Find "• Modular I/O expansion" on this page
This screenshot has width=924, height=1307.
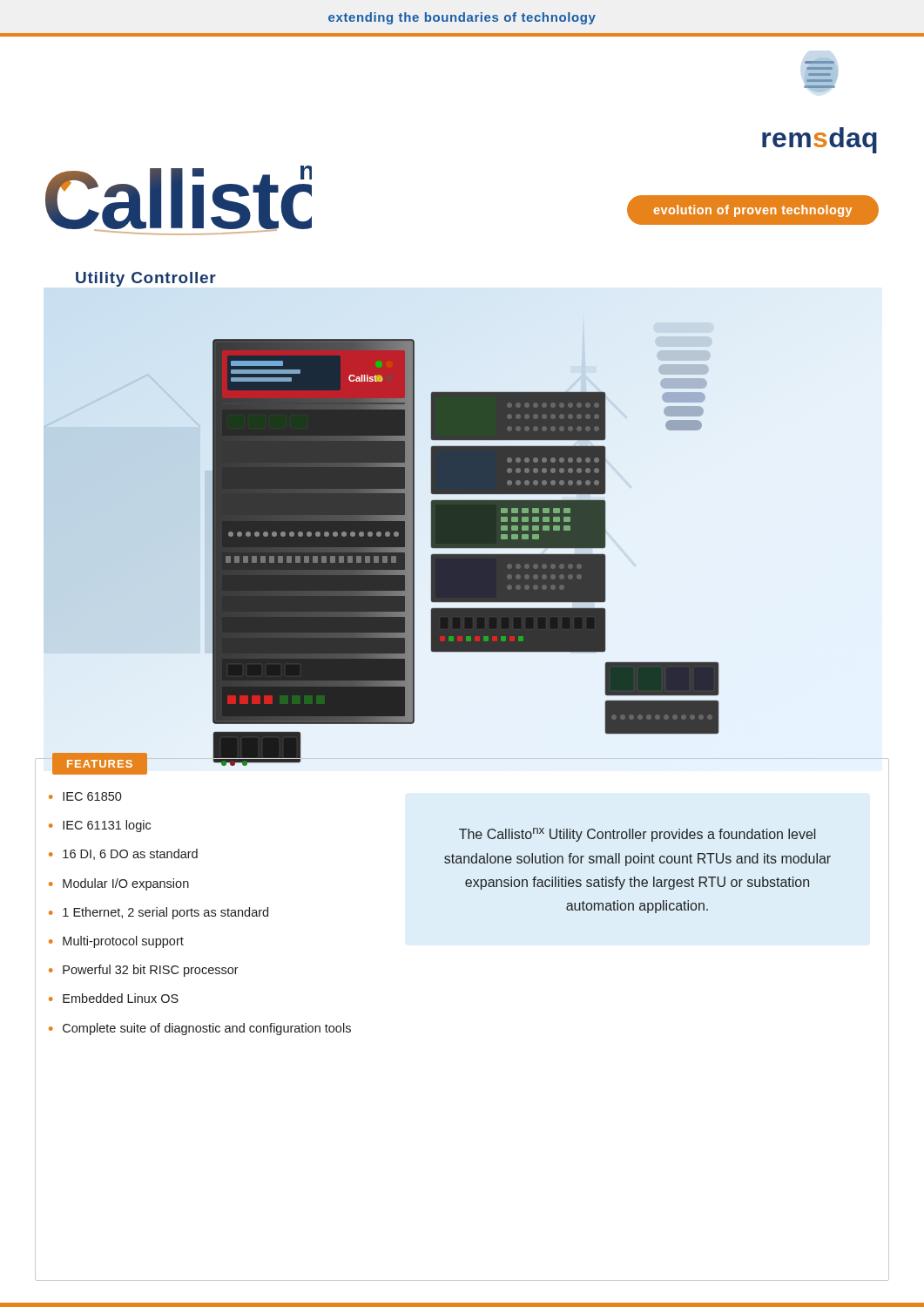(119, 885)
